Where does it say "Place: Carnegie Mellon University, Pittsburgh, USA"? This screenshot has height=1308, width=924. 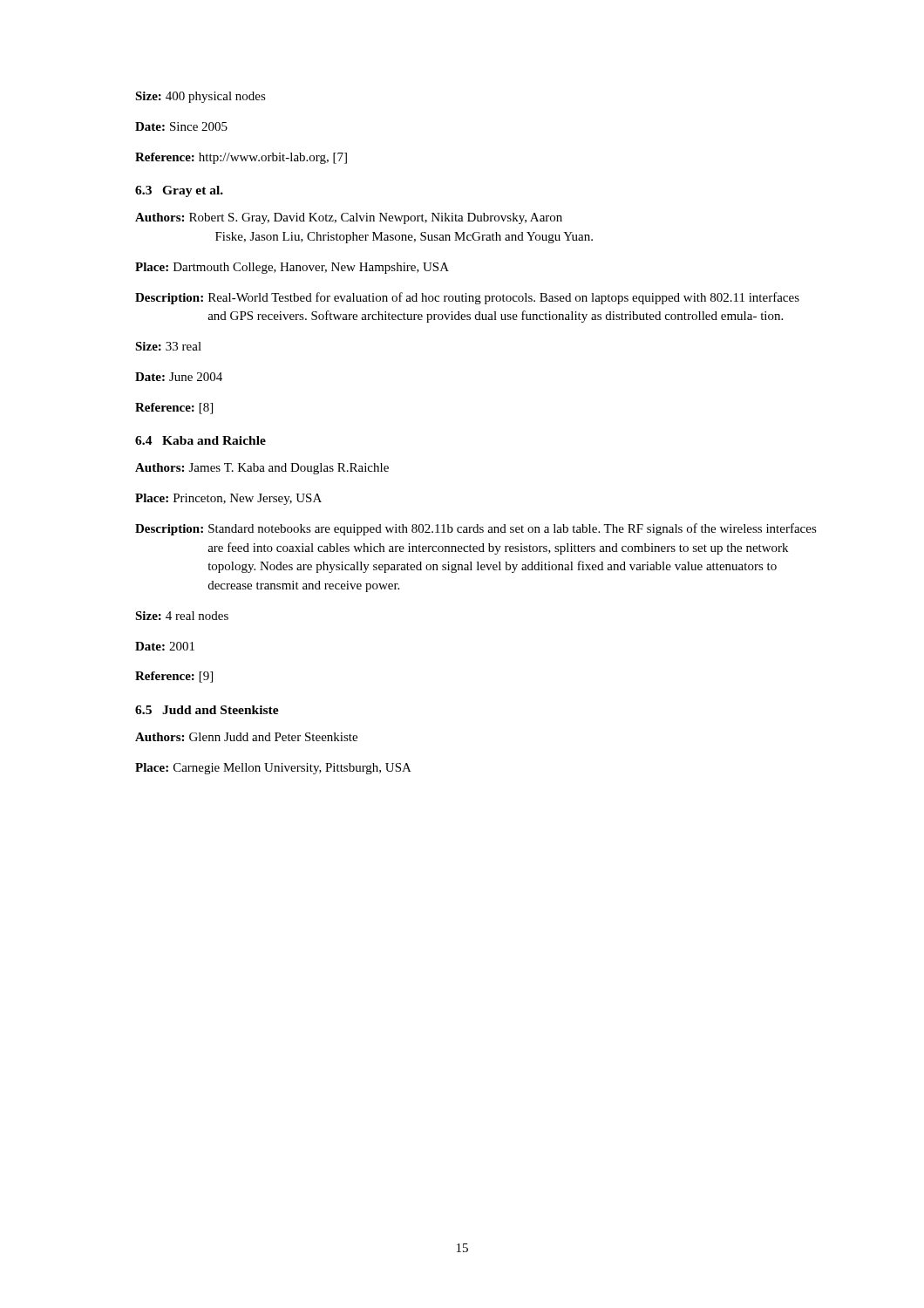273,769
